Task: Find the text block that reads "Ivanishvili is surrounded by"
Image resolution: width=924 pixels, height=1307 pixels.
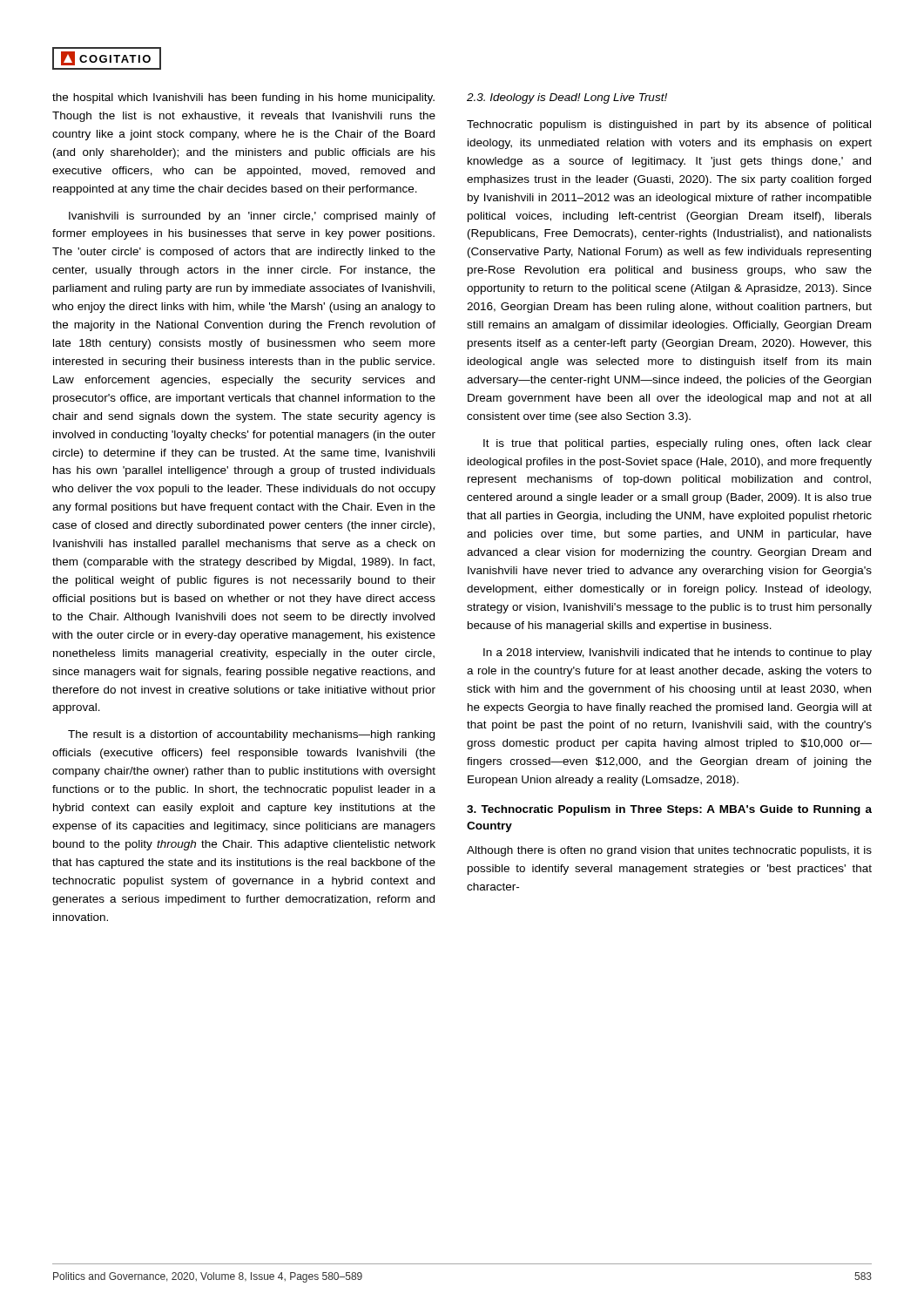Action: click(244, 462)
